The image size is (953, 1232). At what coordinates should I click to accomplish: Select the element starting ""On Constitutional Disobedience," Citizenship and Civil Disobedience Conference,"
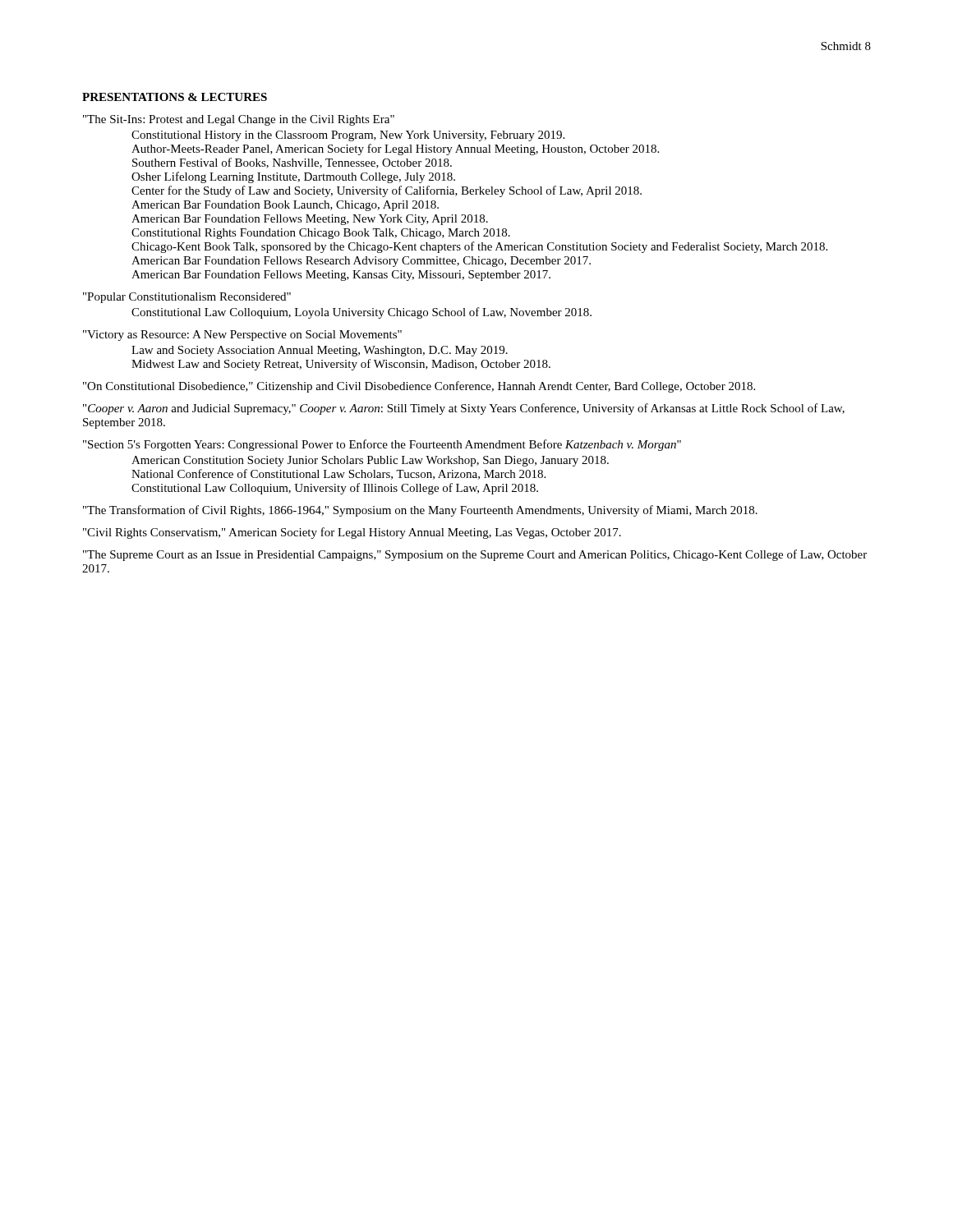pyautogui.click(x=476, y=386)
